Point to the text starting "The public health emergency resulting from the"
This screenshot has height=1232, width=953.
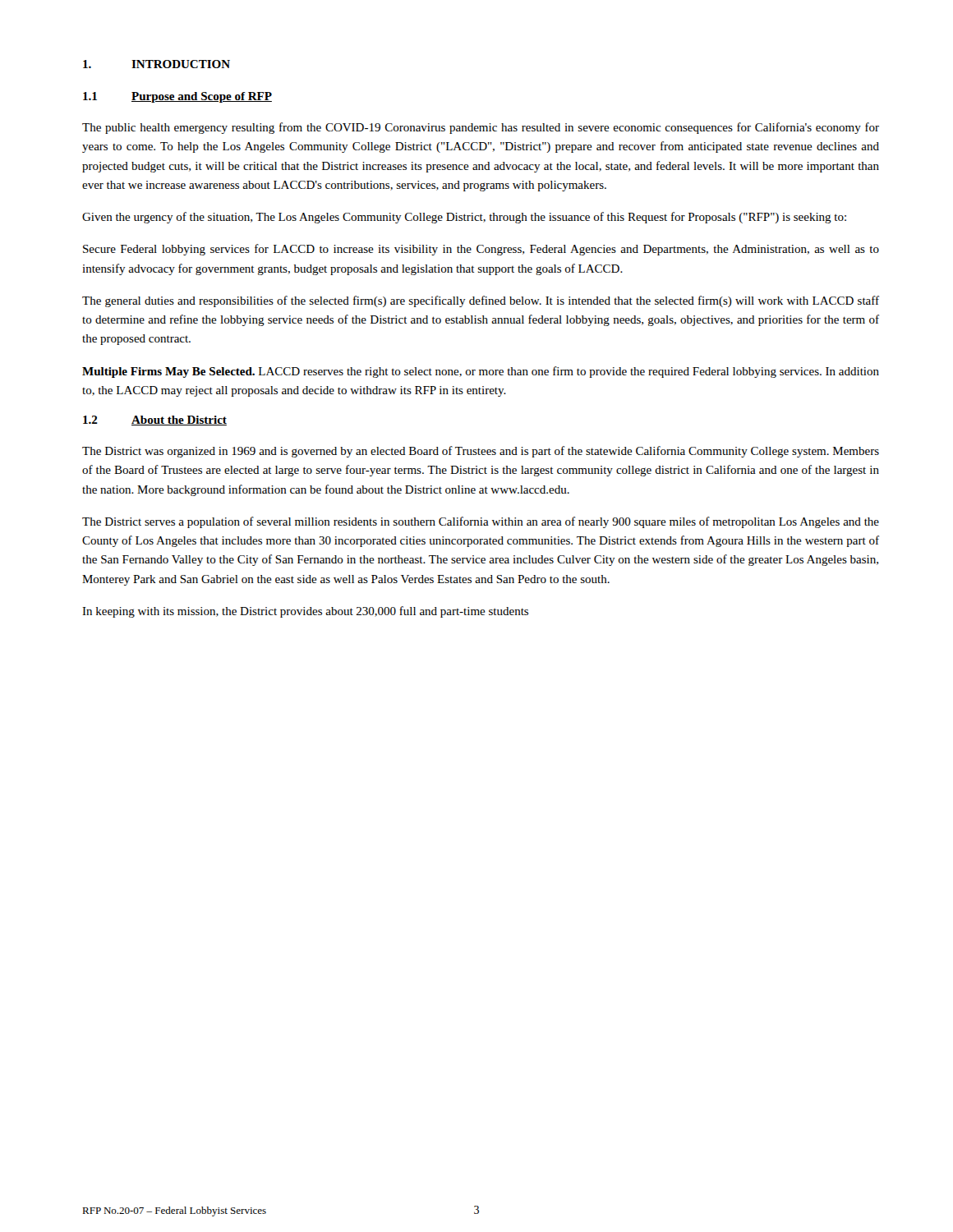pyautogui.click(x=481, y=156)
